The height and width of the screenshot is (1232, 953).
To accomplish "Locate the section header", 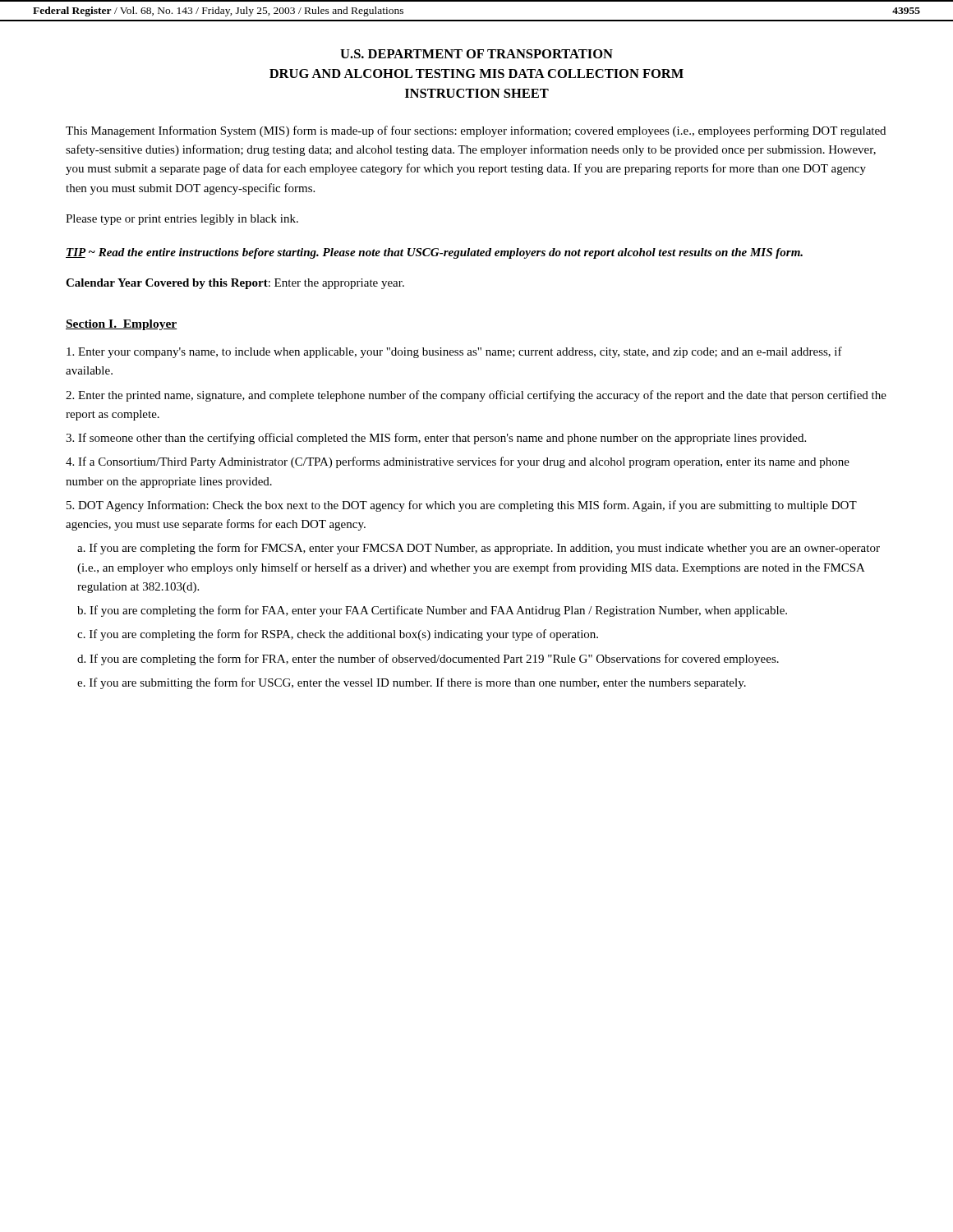I will coord(121,323).
